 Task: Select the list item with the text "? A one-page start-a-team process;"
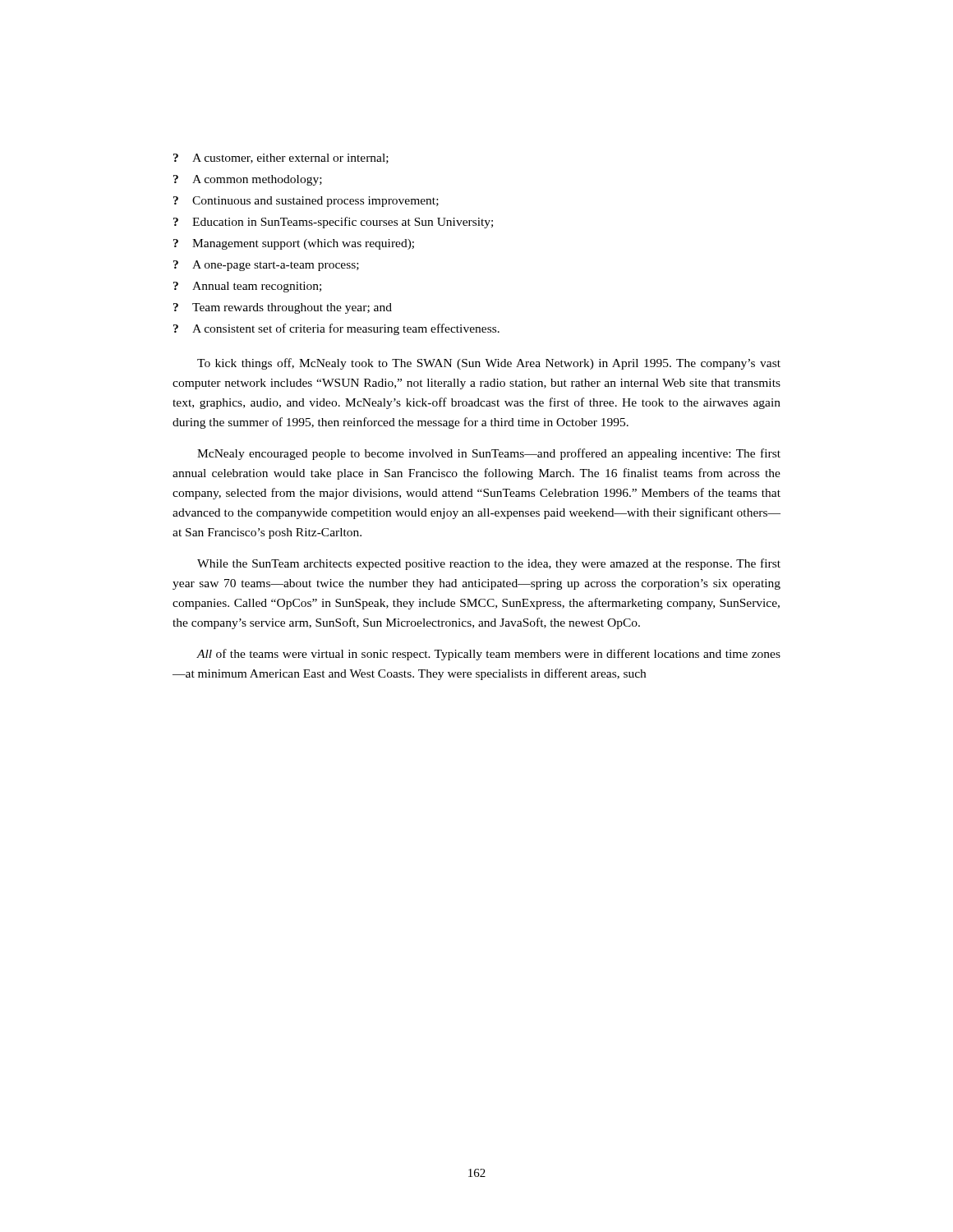click(x=266, y=265)
